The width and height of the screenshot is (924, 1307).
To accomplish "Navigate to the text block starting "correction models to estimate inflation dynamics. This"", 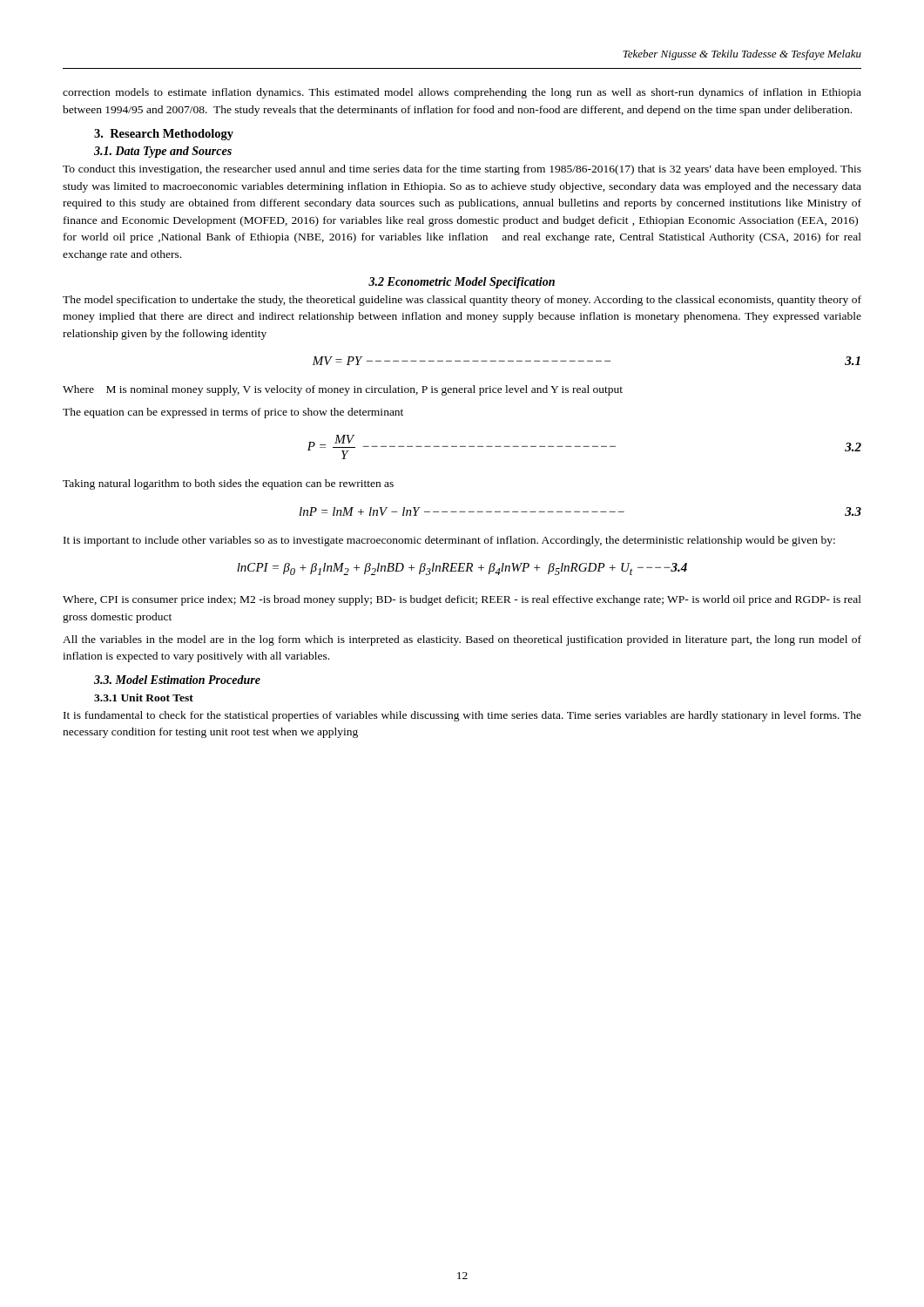I will coord(462,101).
